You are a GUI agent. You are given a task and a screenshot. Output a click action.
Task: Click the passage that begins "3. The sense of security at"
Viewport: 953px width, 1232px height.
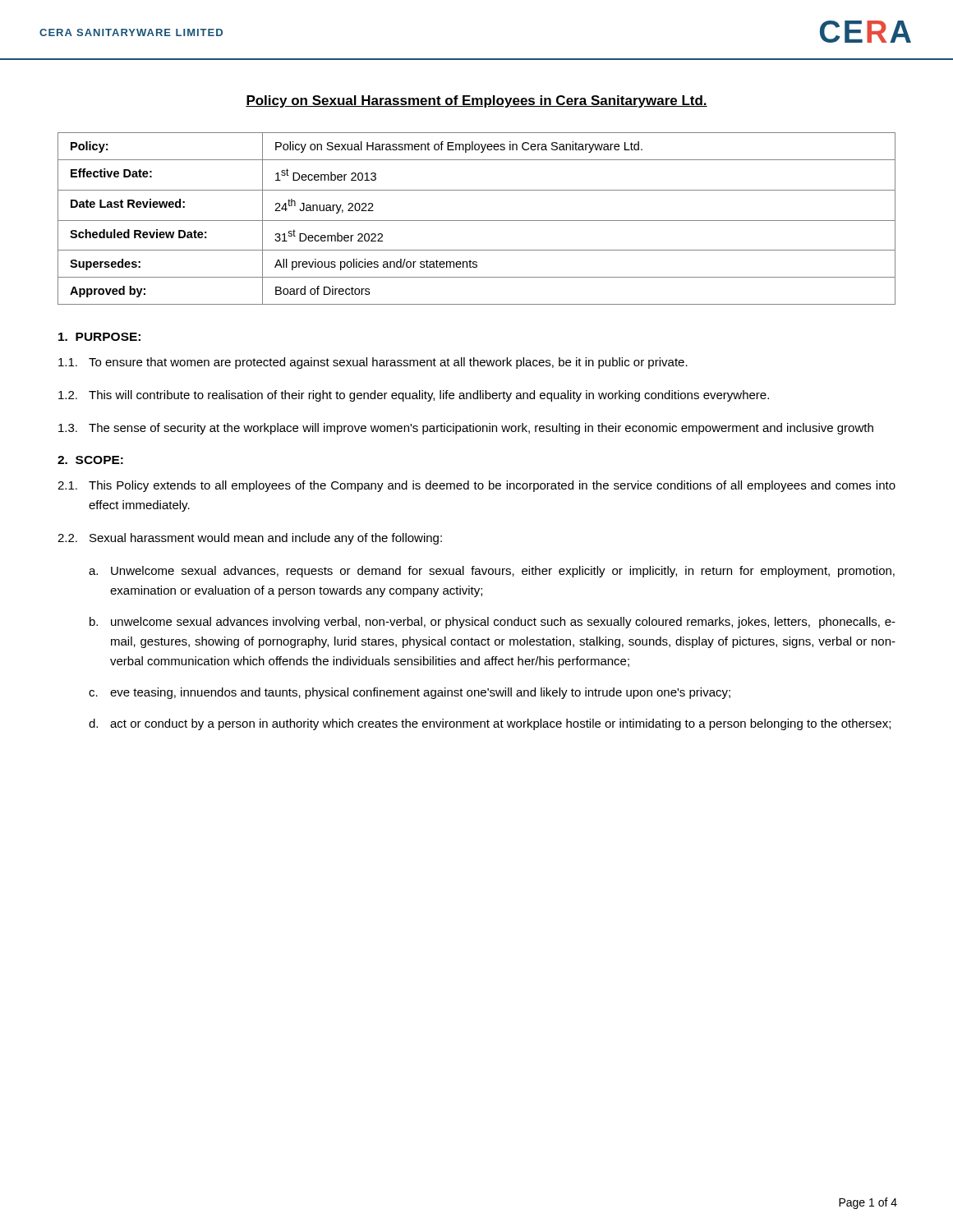[476, 428]
